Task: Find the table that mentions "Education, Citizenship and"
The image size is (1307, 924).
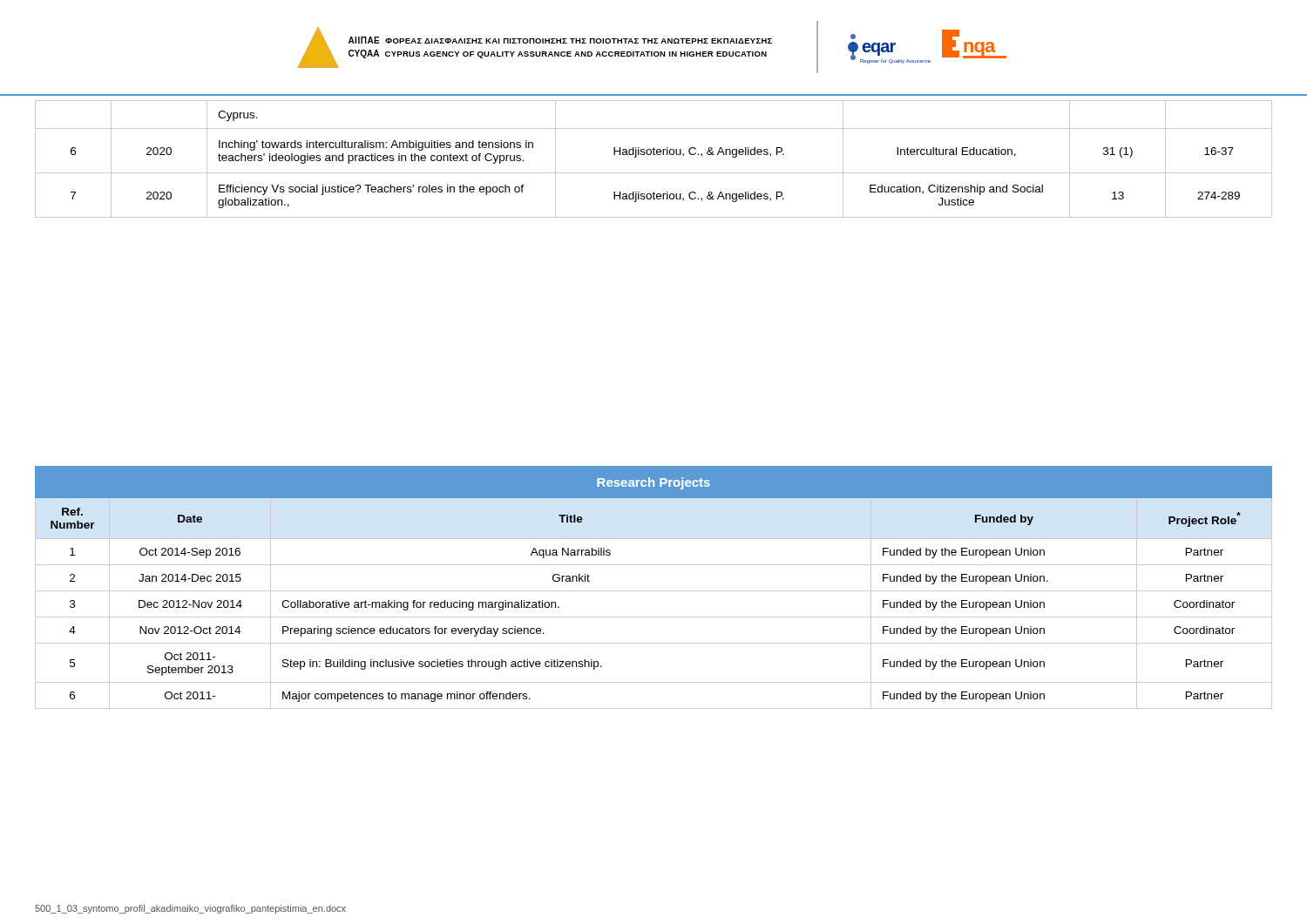Action: click(x=654, y=159)
